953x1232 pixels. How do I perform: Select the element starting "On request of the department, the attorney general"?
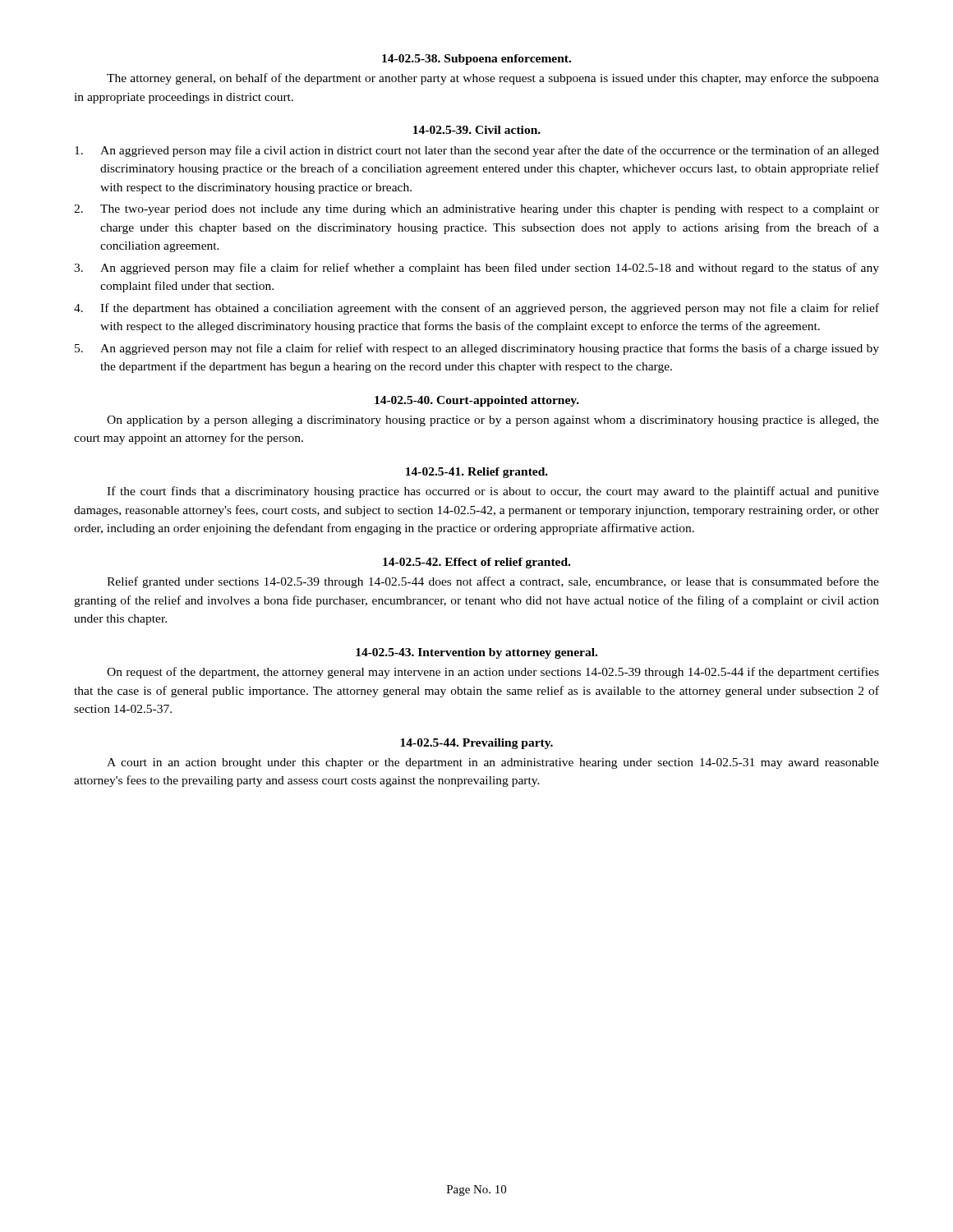(476, 690)
